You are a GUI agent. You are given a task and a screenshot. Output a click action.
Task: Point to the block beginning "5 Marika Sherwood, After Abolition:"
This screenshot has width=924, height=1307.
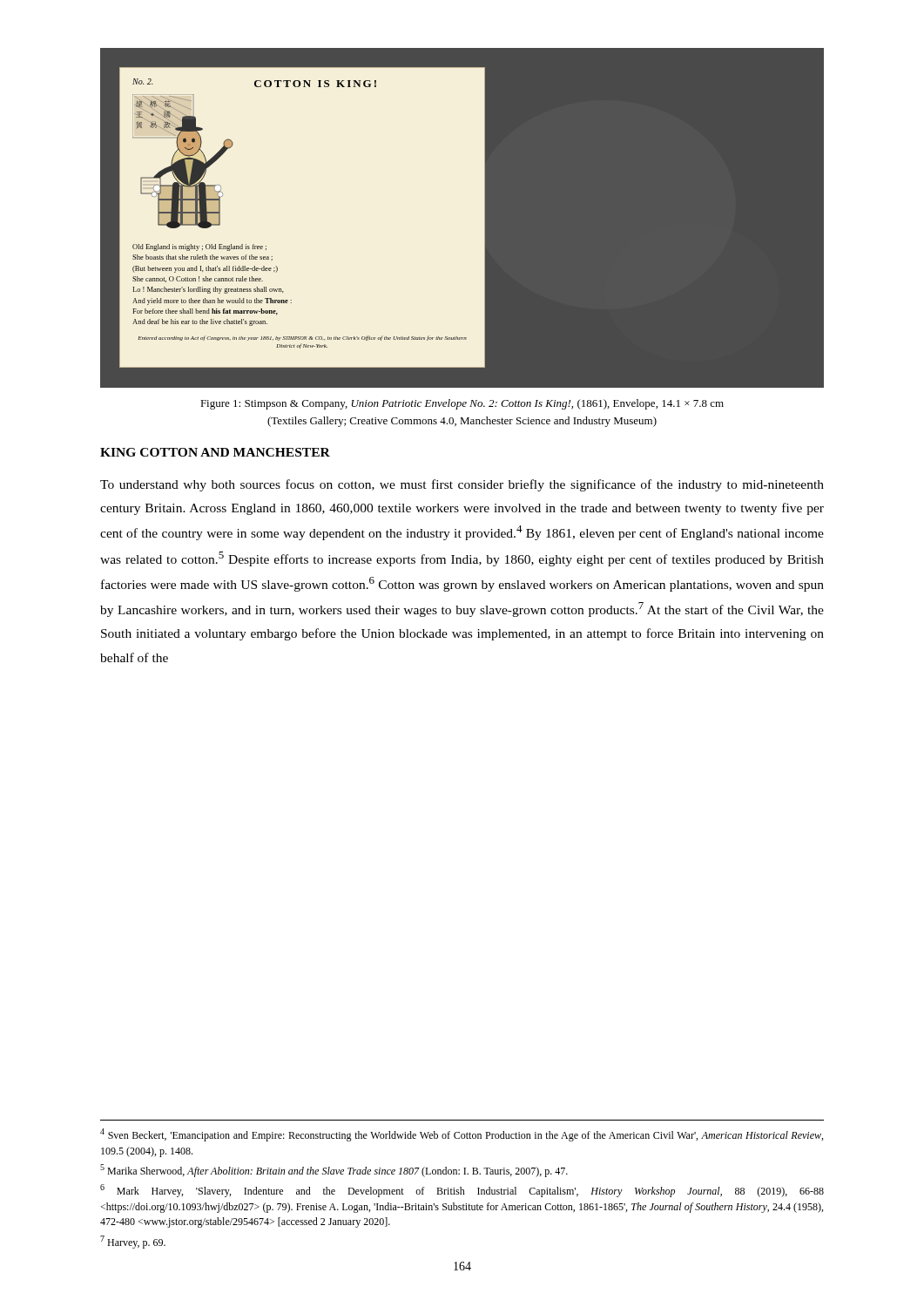coord(334,1170)
